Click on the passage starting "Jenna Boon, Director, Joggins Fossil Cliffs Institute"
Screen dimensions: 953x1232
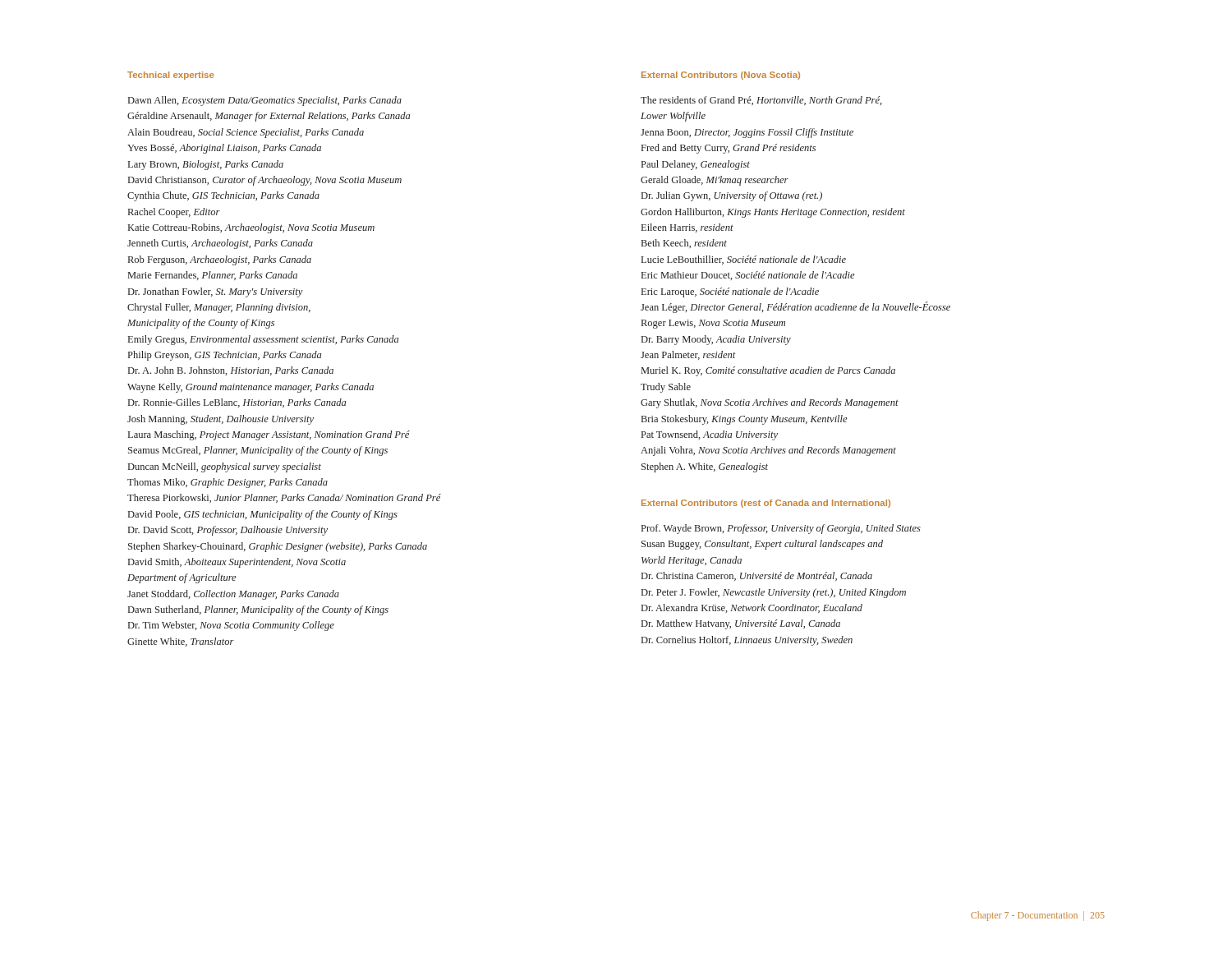pyautogui.click(x=747, y=132)
